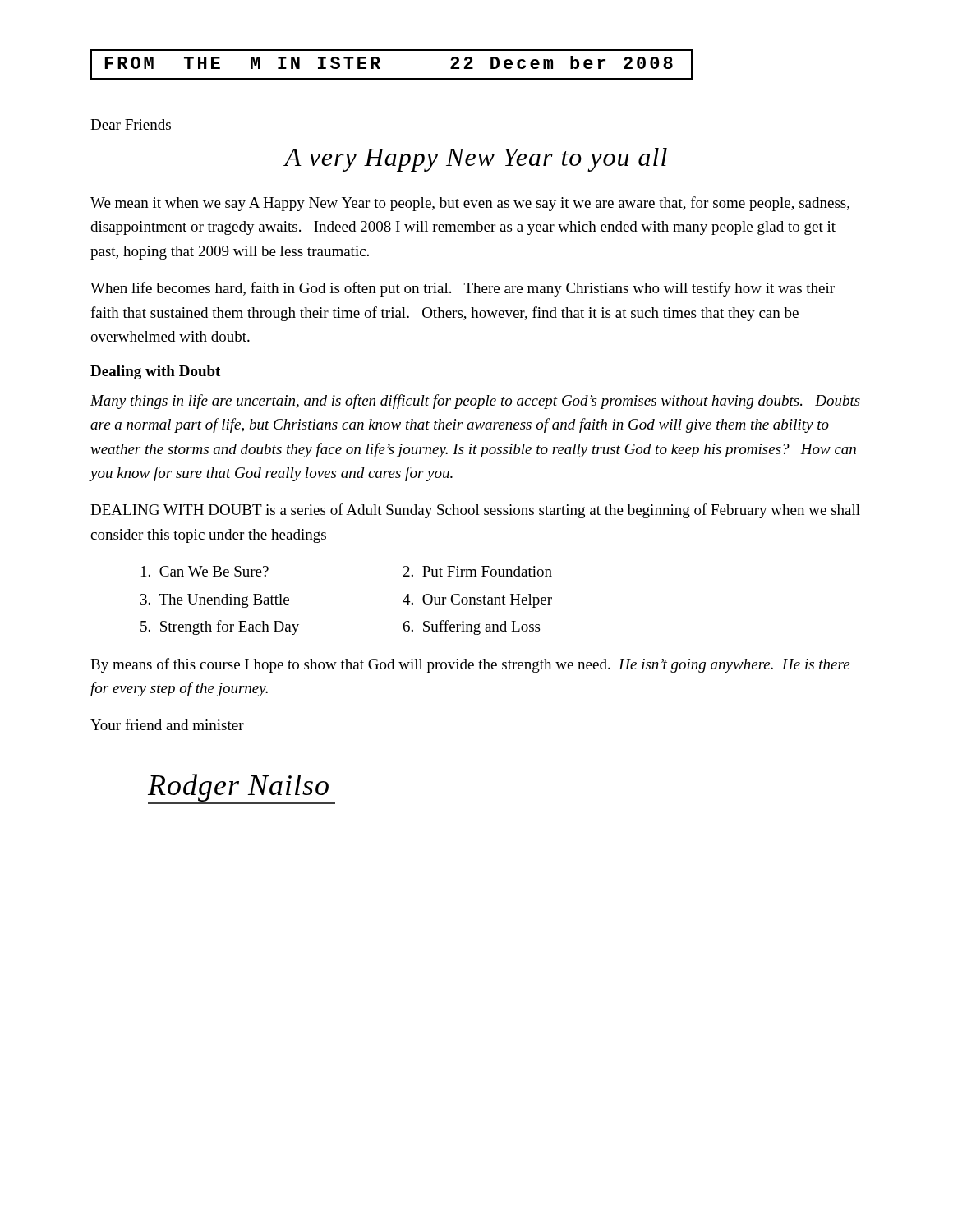
Task: Select the illustration
Action: 501,787
